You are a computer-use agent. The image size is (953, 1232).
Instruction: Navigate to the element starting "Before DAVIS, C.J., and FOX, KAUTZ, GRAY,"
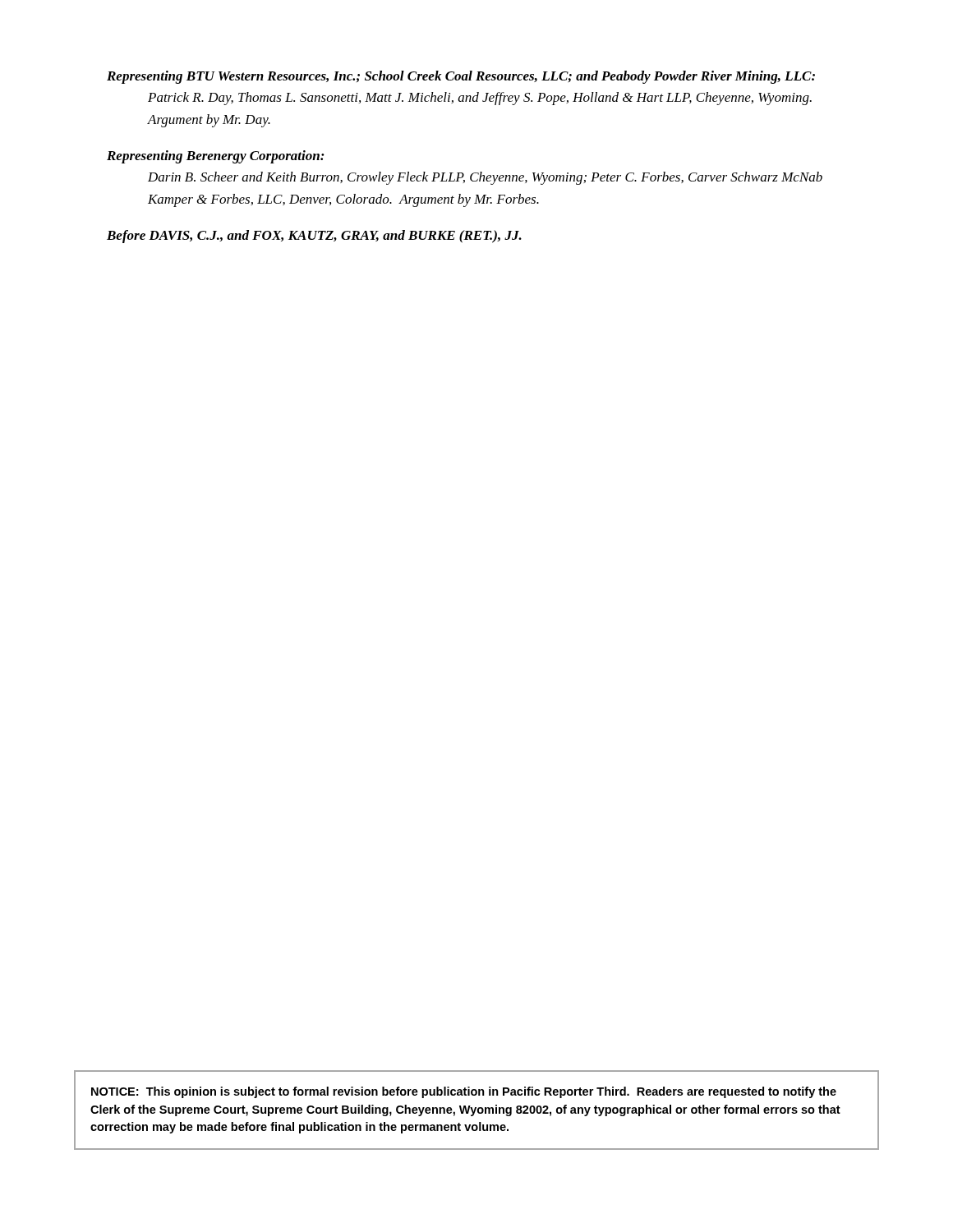point(476,236)
